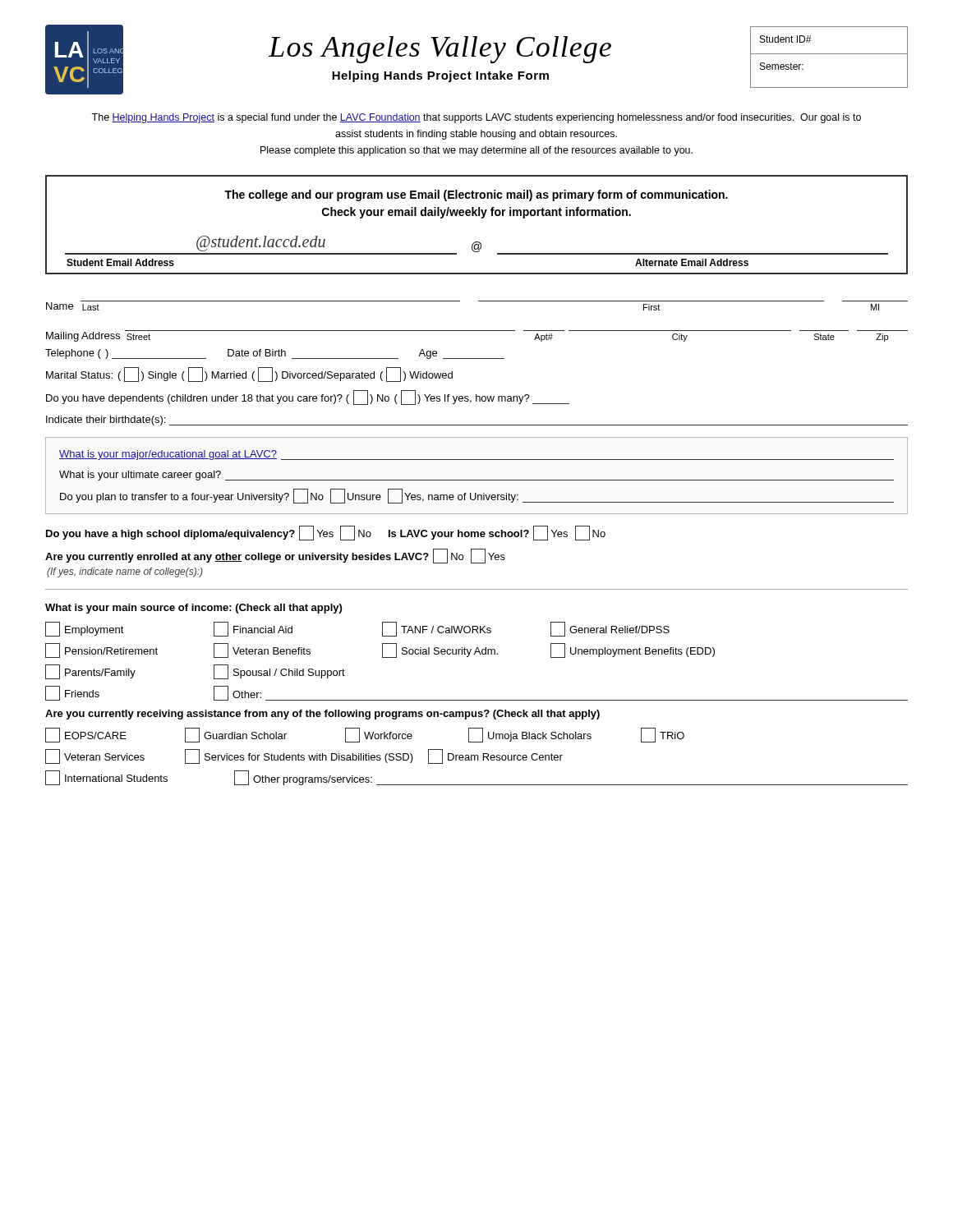
Task: Click where it says "Los Angeles Valley College"
Action: (x=441, y=47)
